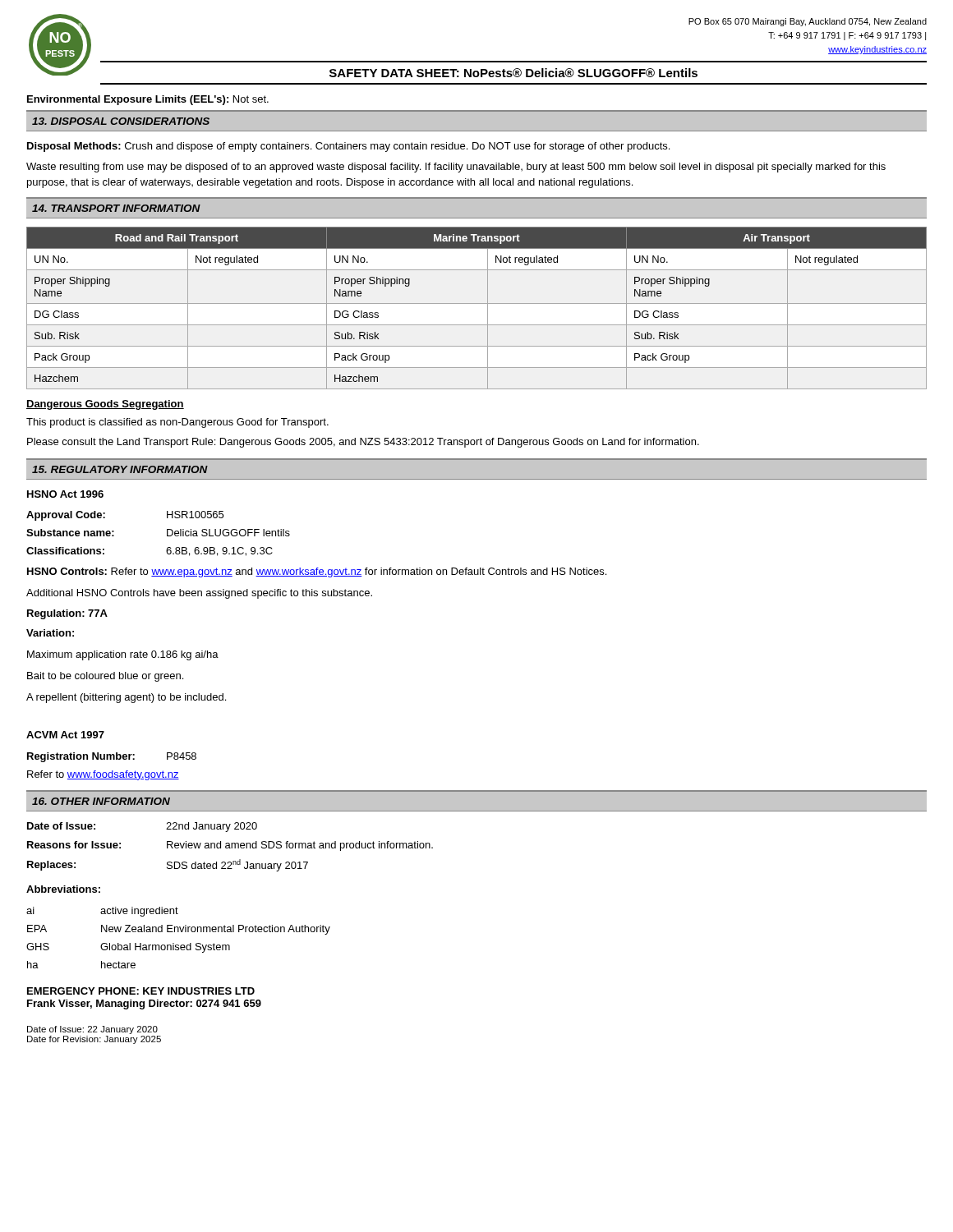Screen dimensions: 1232x953
Task: Locate the passage starting "EMERGENCY PHONE: KEY INDUSTRIES LTD"
Action: click(144, 997)
